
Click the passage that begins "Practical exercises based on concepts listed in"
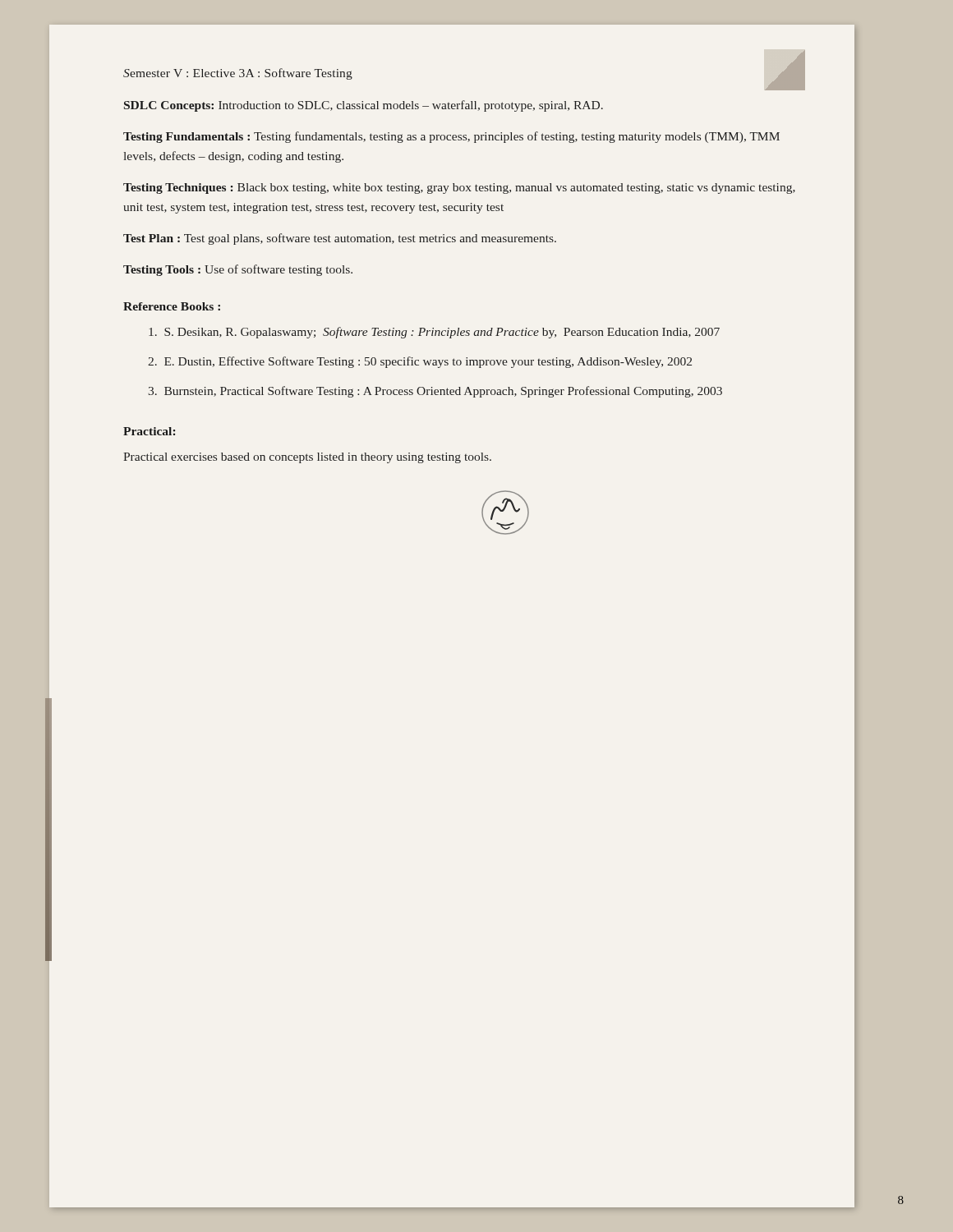308,456
